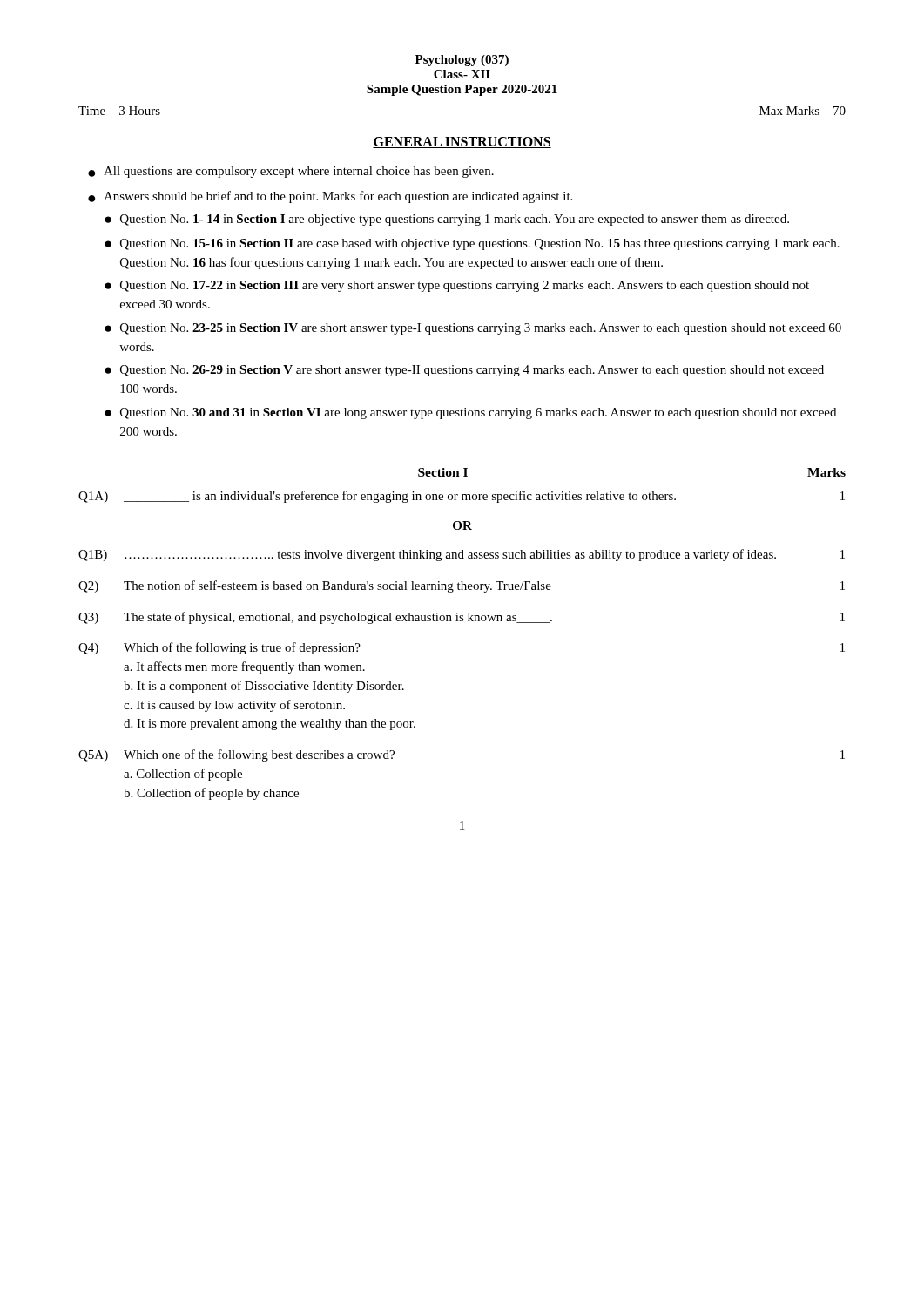This screenshot has height=1307, width=924.
Task: Click the passage that begins "Q1A) __________ is"
Action: point(462,497)
